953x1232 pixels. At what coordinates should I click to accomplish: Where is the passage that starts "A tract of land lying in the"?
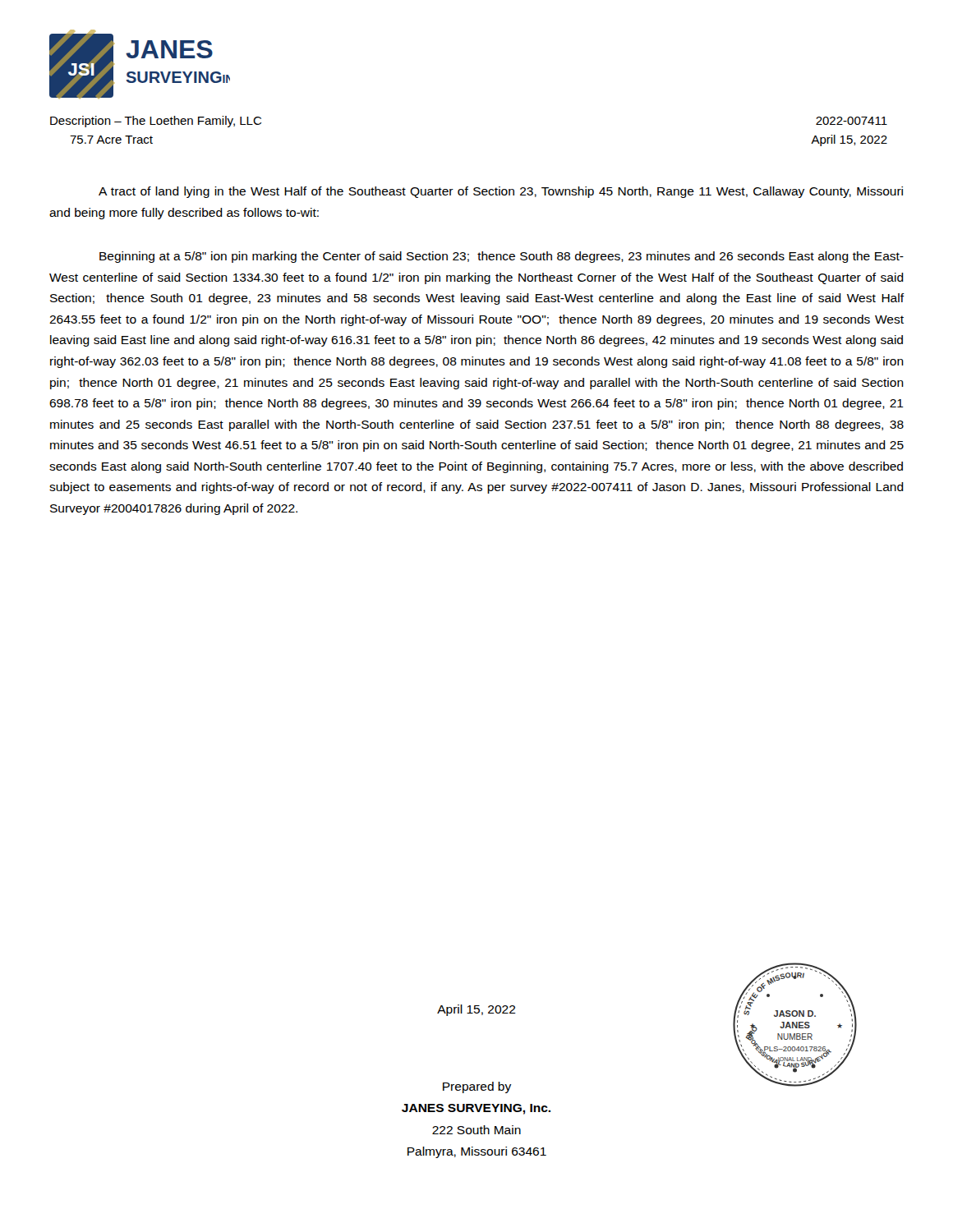click(476, 350)
